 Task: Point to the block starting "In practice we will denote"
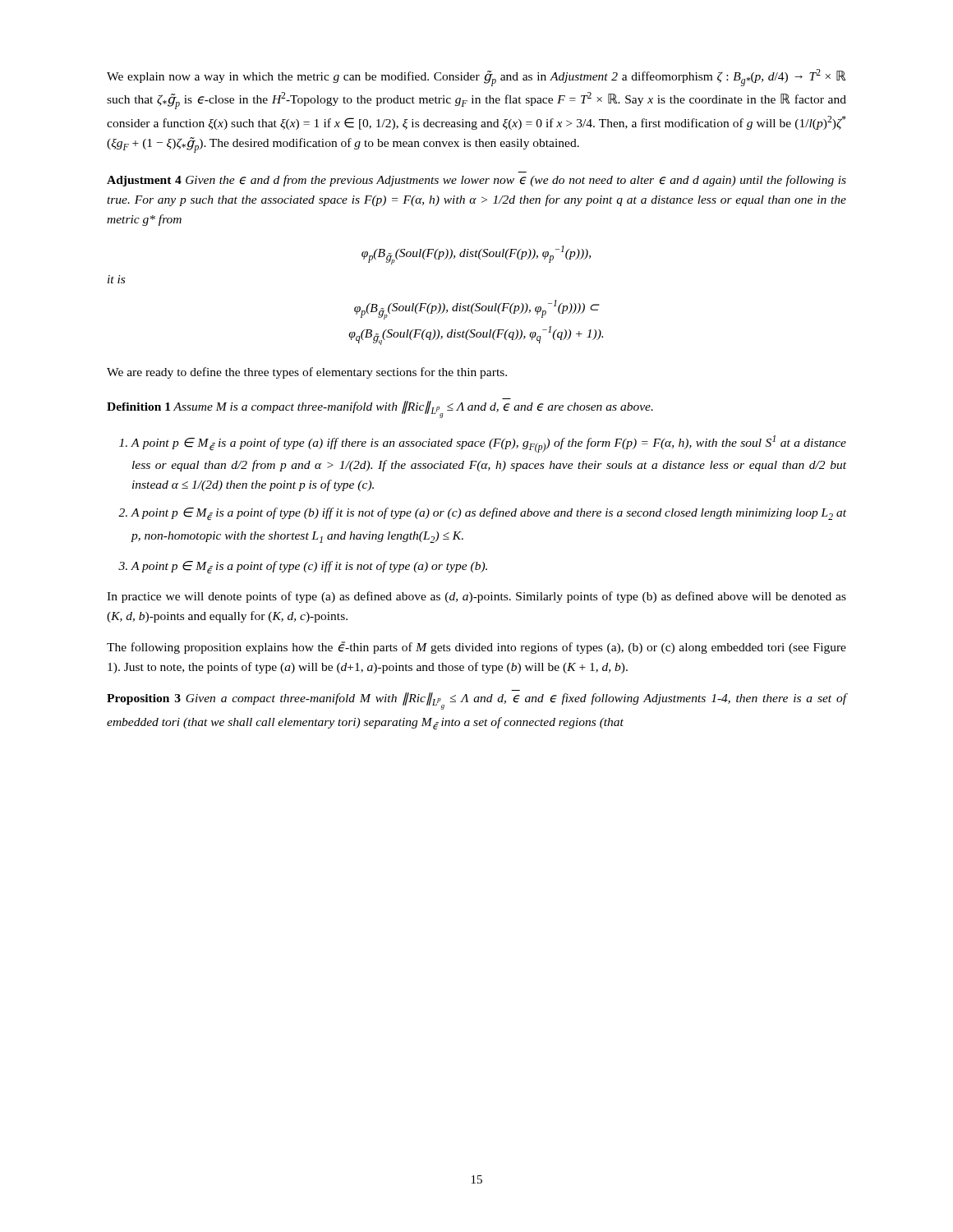(x=476, y=606)
